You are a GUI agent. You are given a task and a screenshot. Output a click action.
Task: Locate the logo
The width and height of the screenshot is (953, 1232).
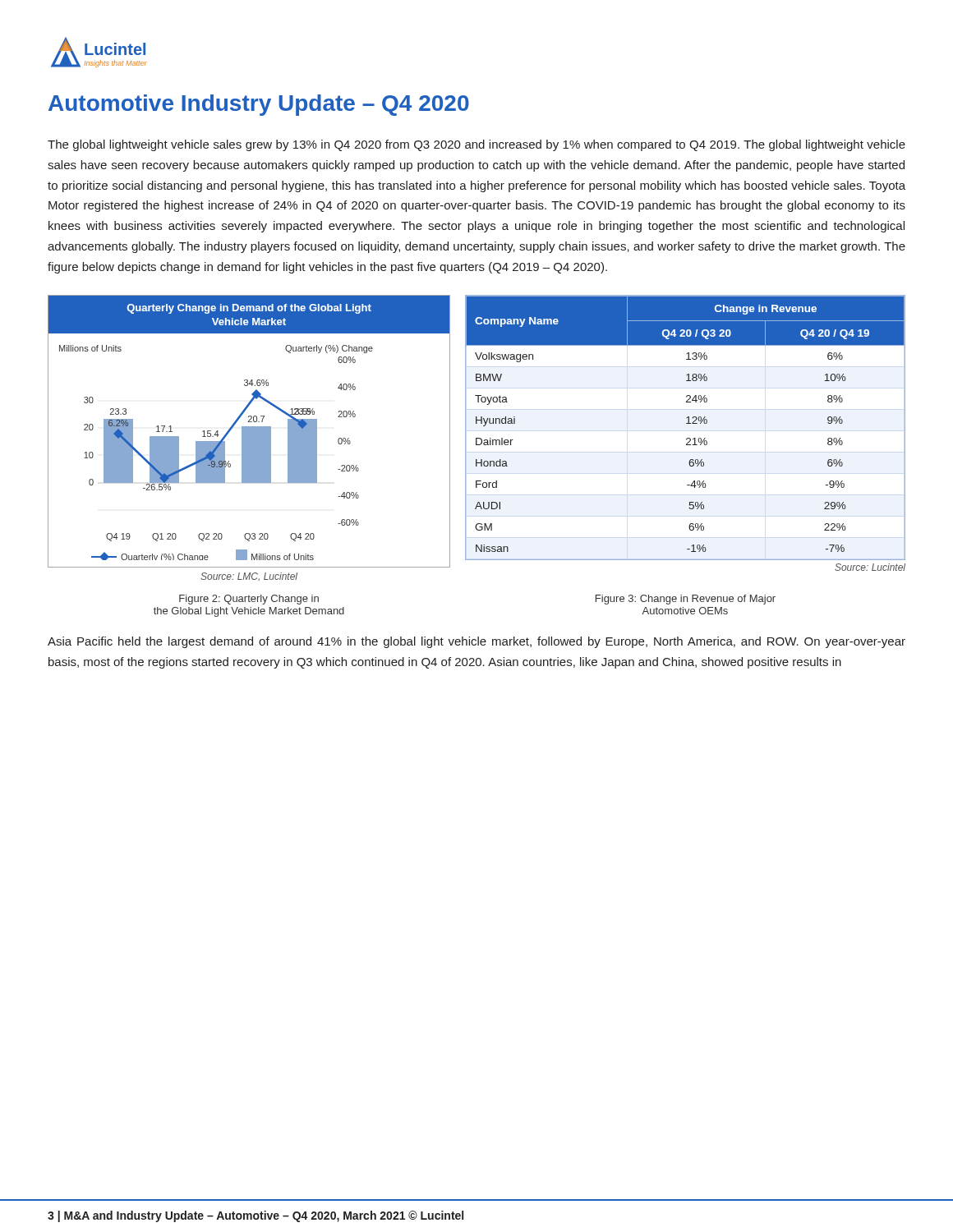point(101,55)
